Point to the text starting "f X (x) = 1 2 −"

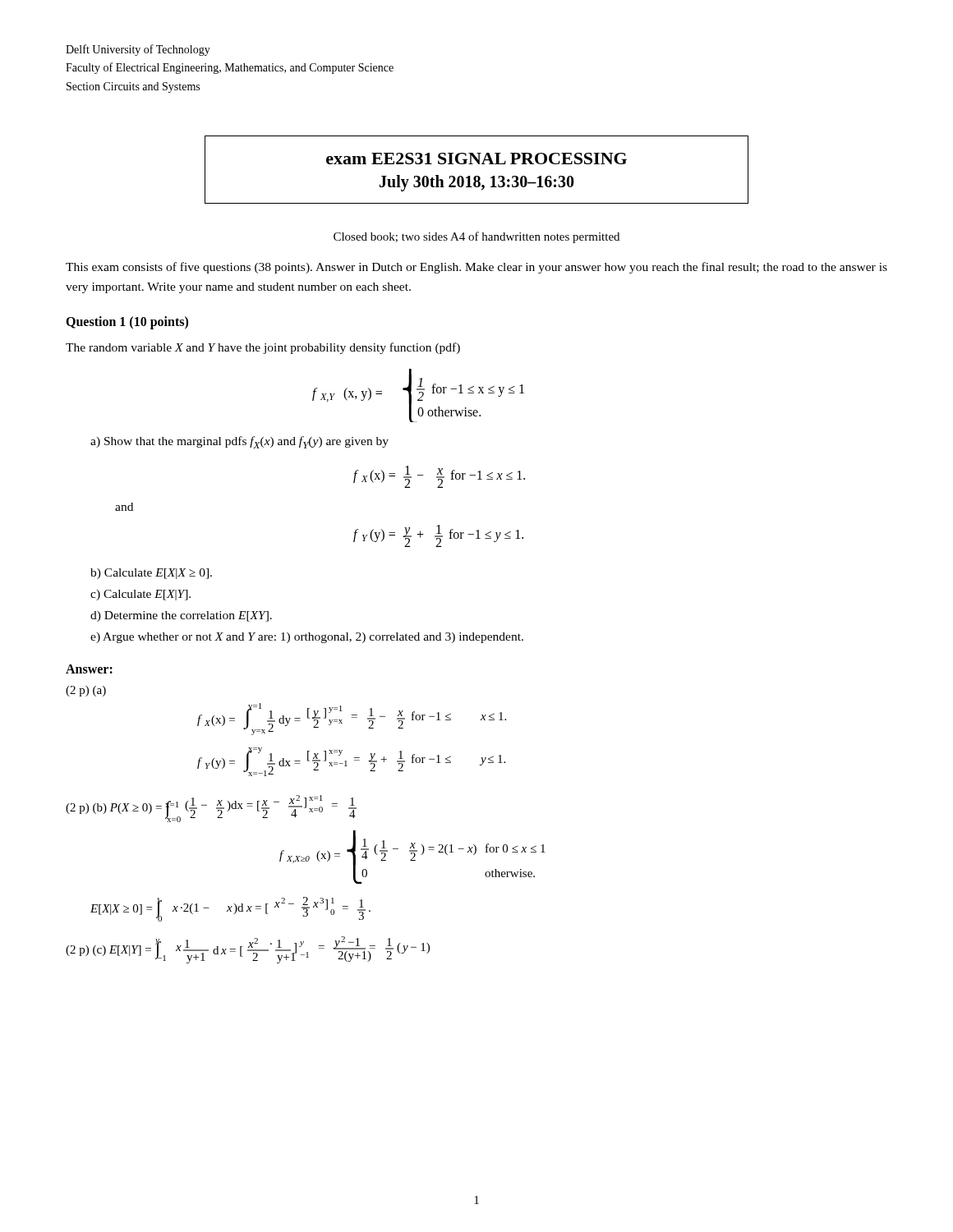click(x=476, y=475)
